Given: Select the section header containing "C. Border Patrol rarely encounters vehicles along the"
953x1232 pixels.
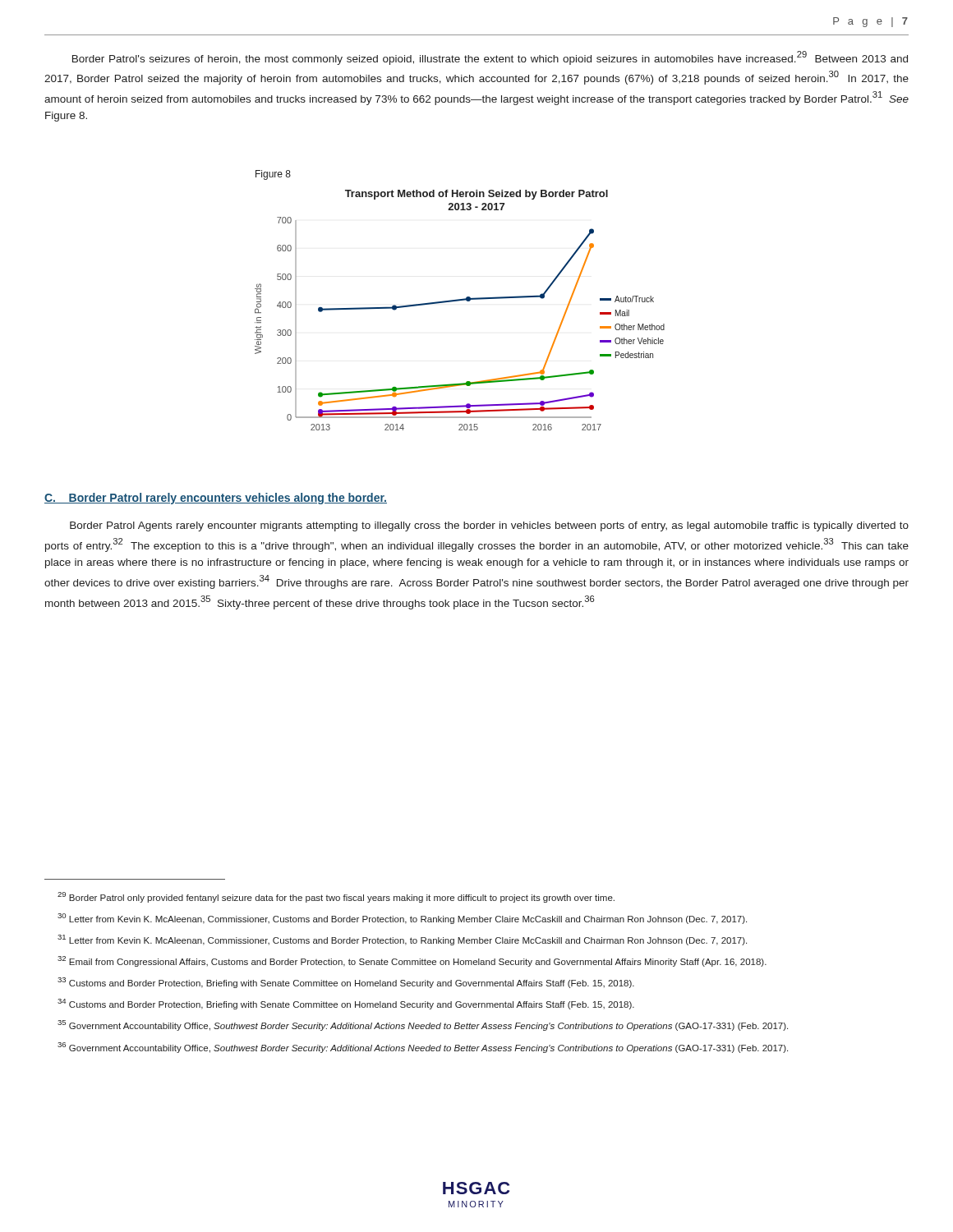Looking at the screenshot, I should pyautogui.click(x=216, y=498).
